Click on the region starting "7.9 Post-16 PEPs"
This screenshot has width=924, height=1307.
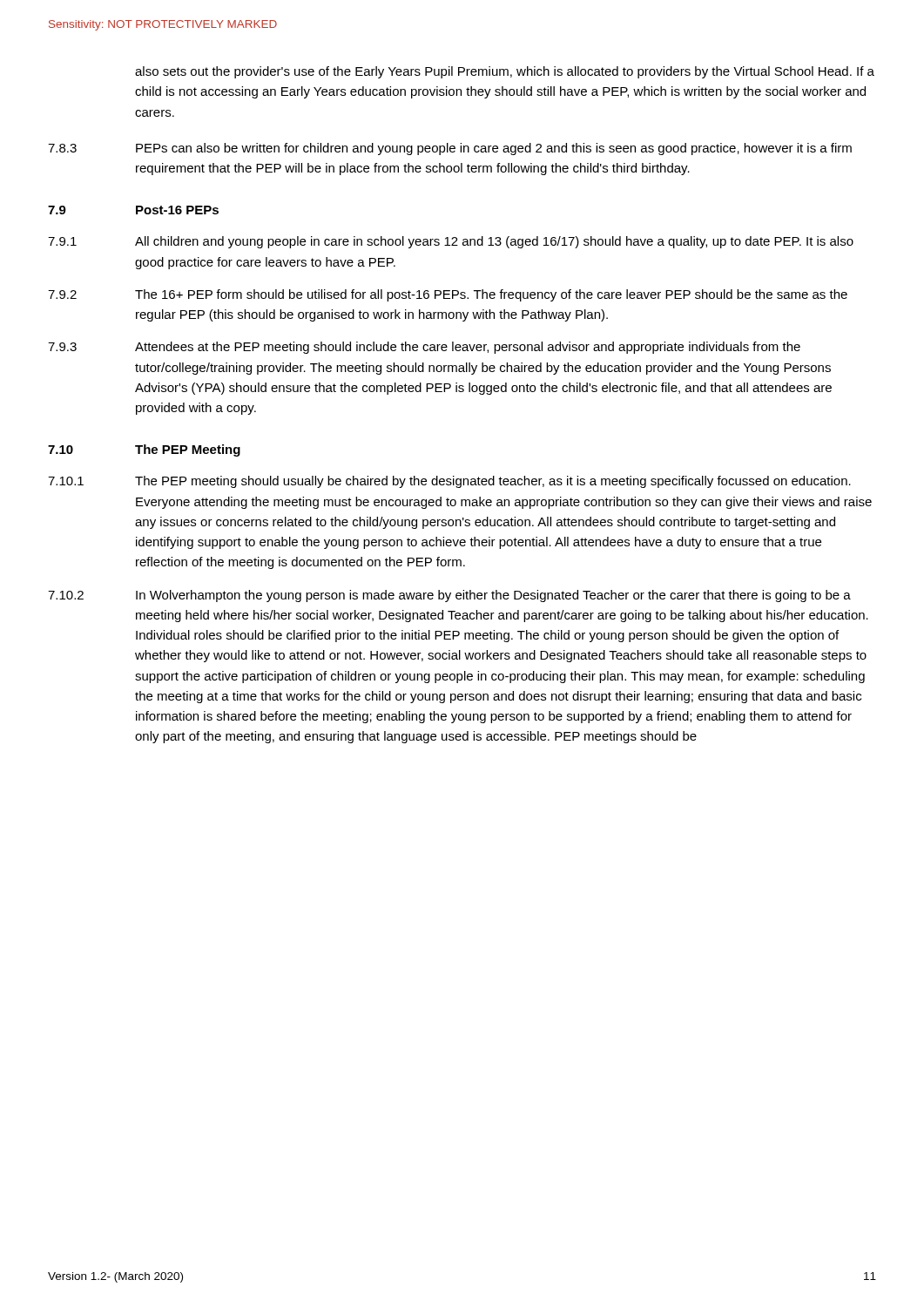133,210
